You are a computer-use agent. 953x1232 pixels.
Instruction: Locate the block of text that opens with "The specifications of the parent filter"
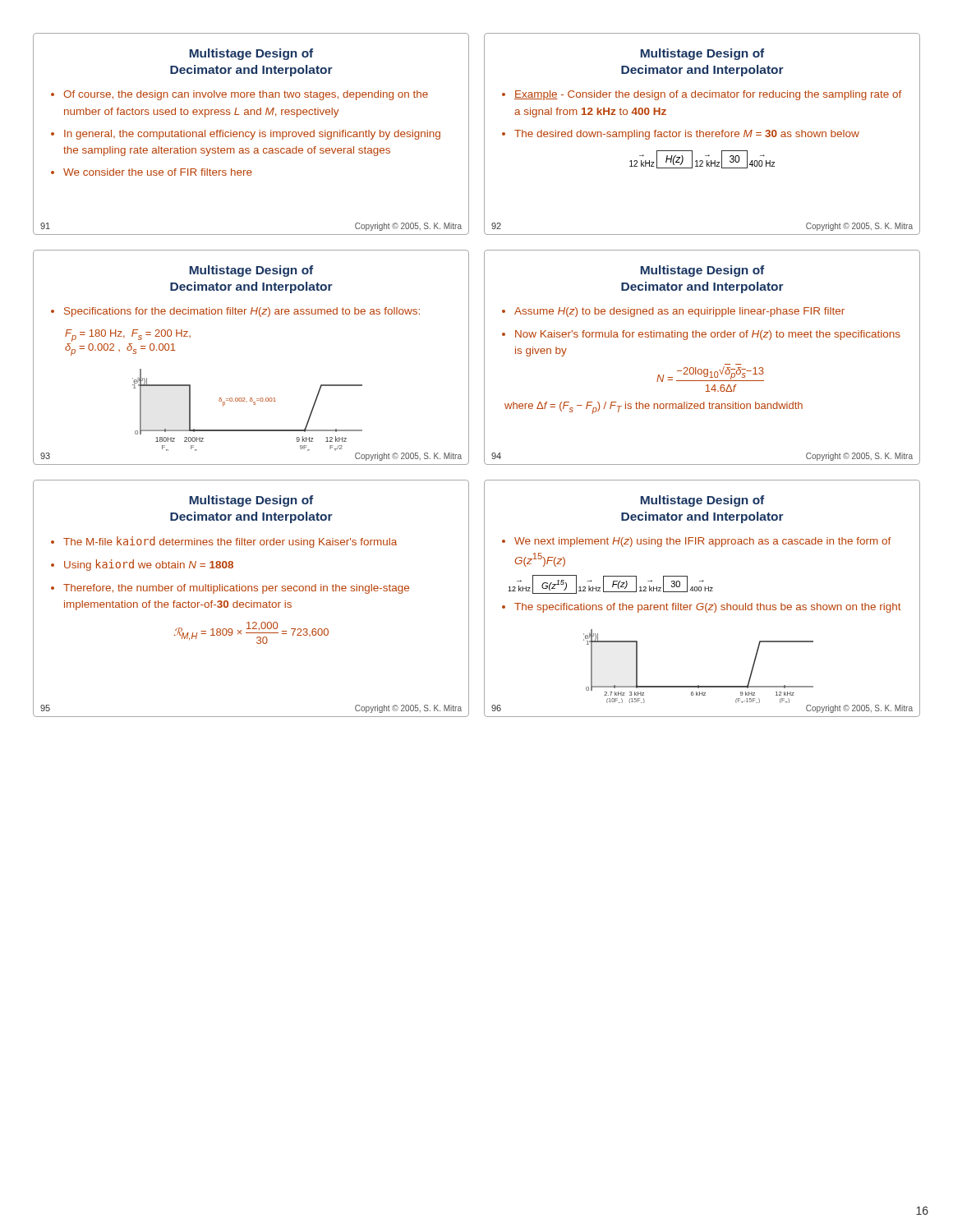click(708, 606)
